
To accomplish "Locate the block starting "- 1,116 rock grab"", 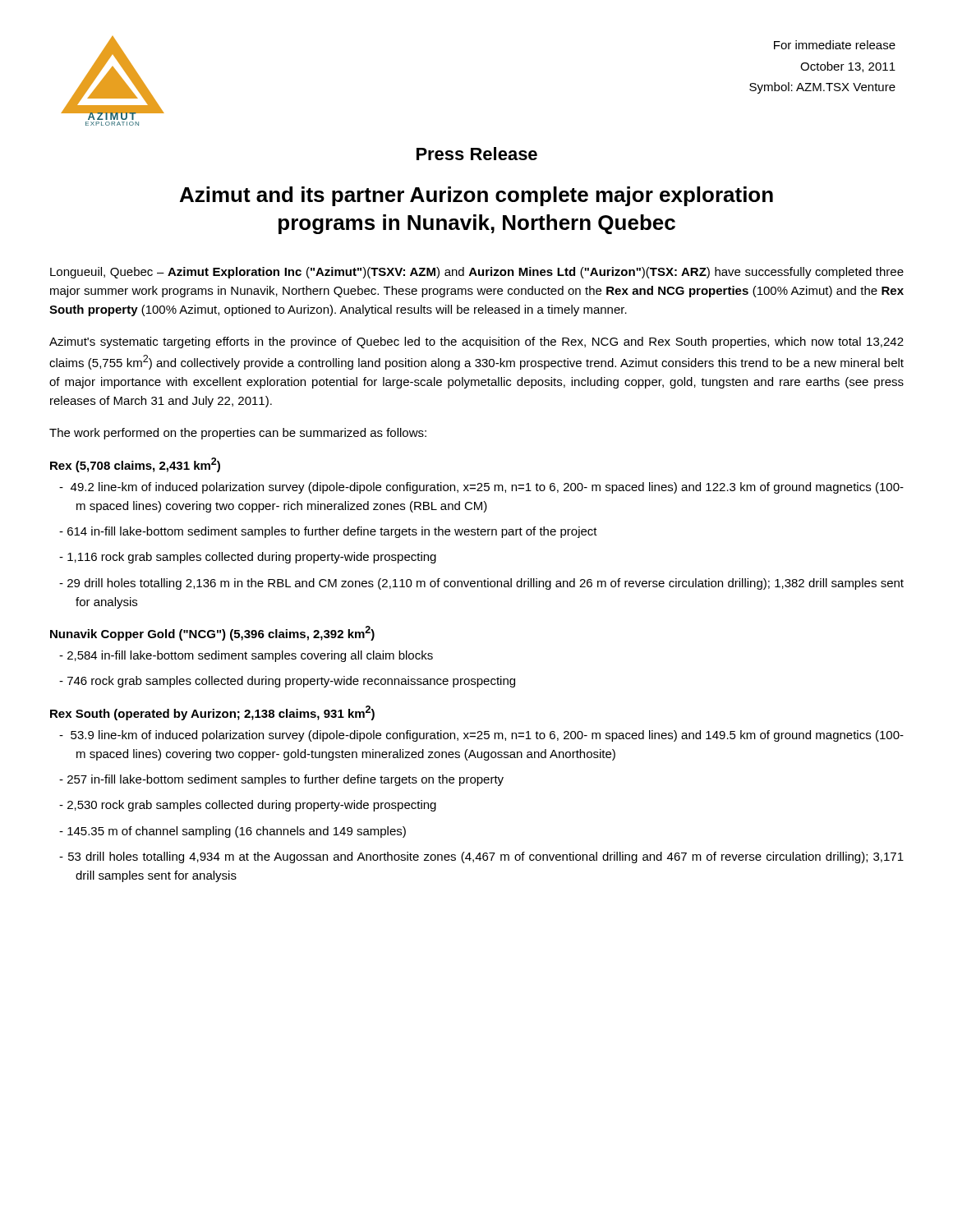I will tap(248, 557).
